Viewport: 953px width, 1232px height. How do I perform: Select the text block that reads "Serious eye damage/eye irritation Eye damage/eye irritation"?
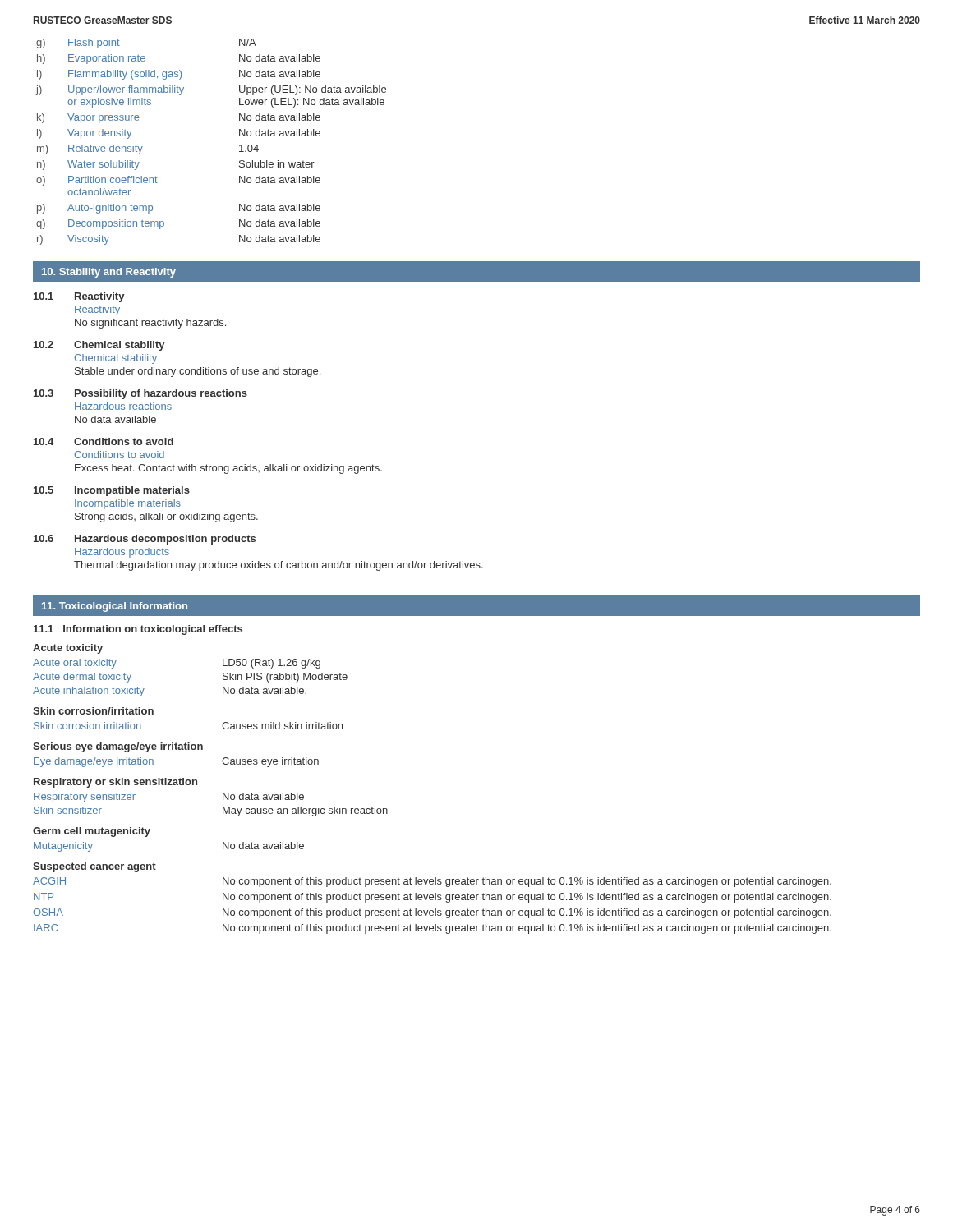[x=118, y=747]
